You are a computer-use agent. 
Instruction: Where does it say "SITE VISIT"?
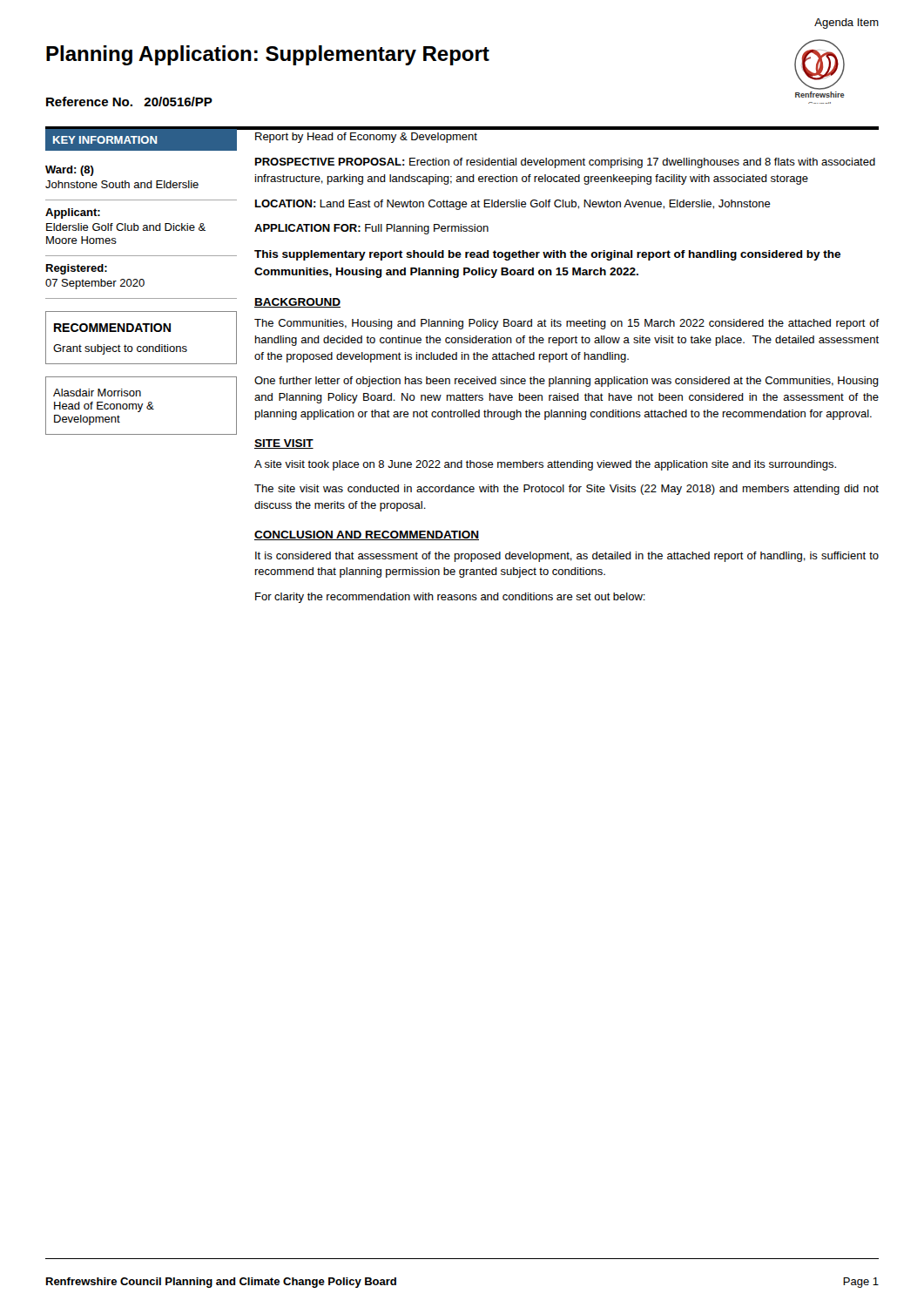click(284, 443)
